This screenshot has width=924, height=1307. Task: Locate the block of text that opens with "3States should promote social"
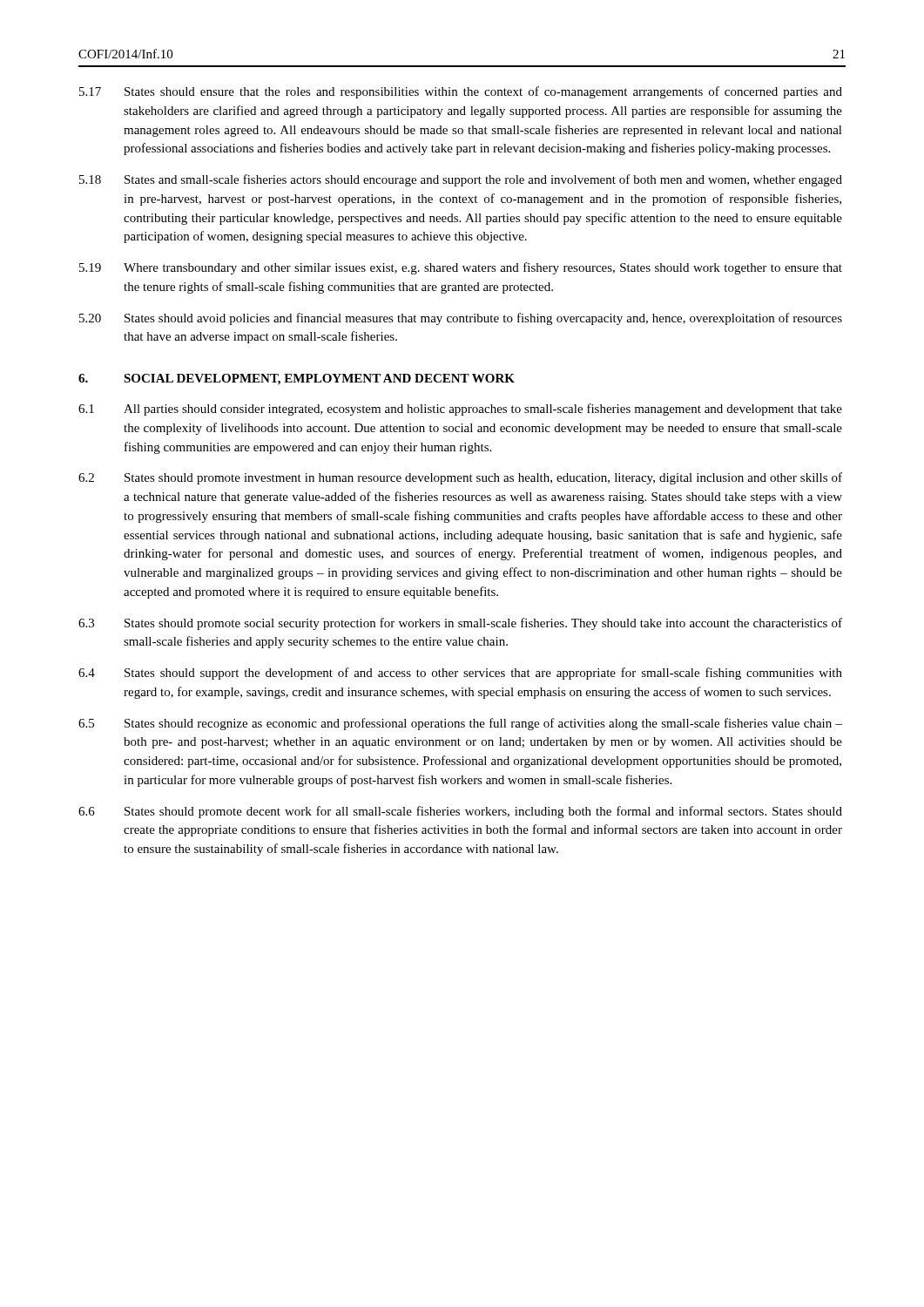pos(460,633)
